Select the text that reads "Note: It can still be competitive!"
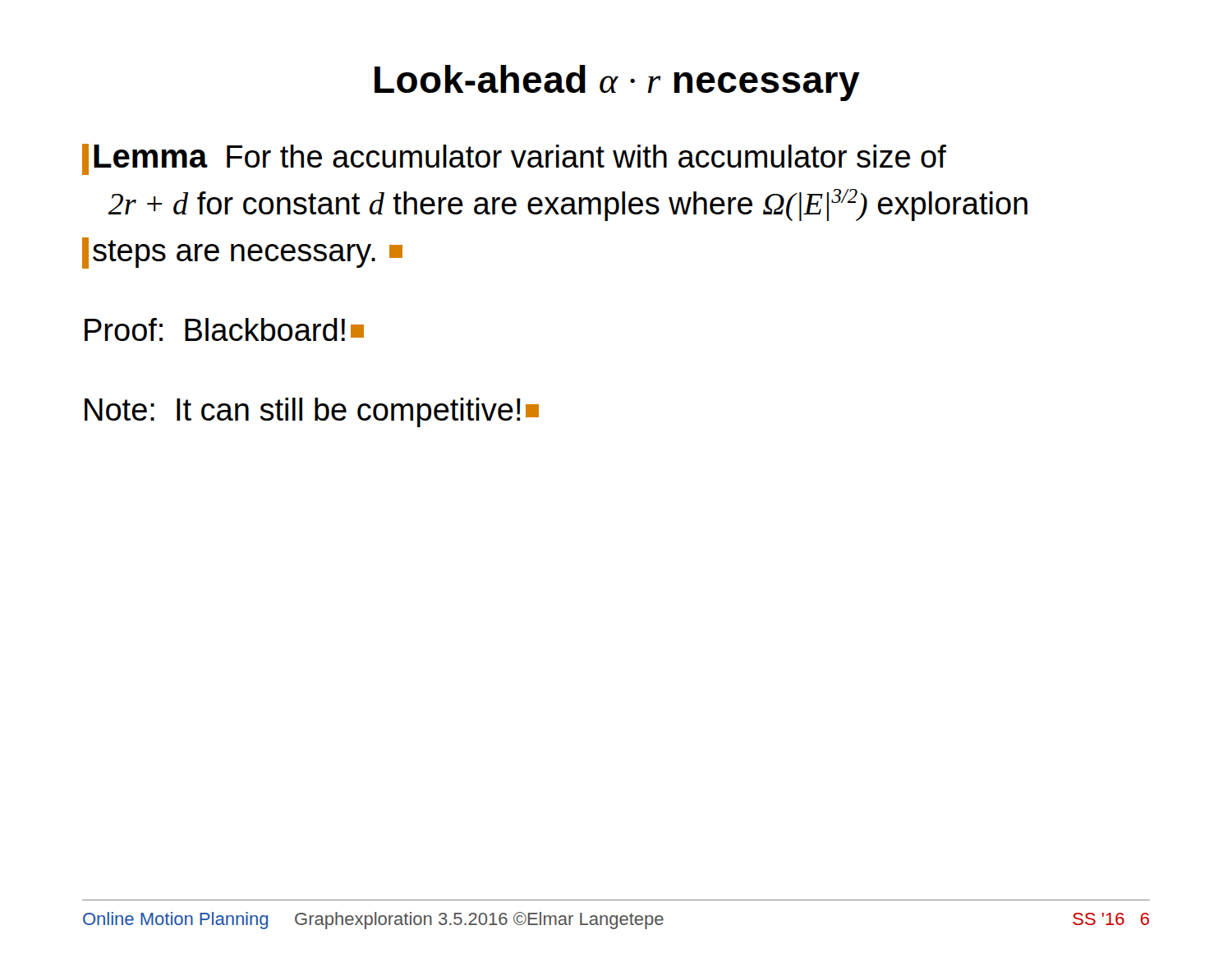 [311, 410]
